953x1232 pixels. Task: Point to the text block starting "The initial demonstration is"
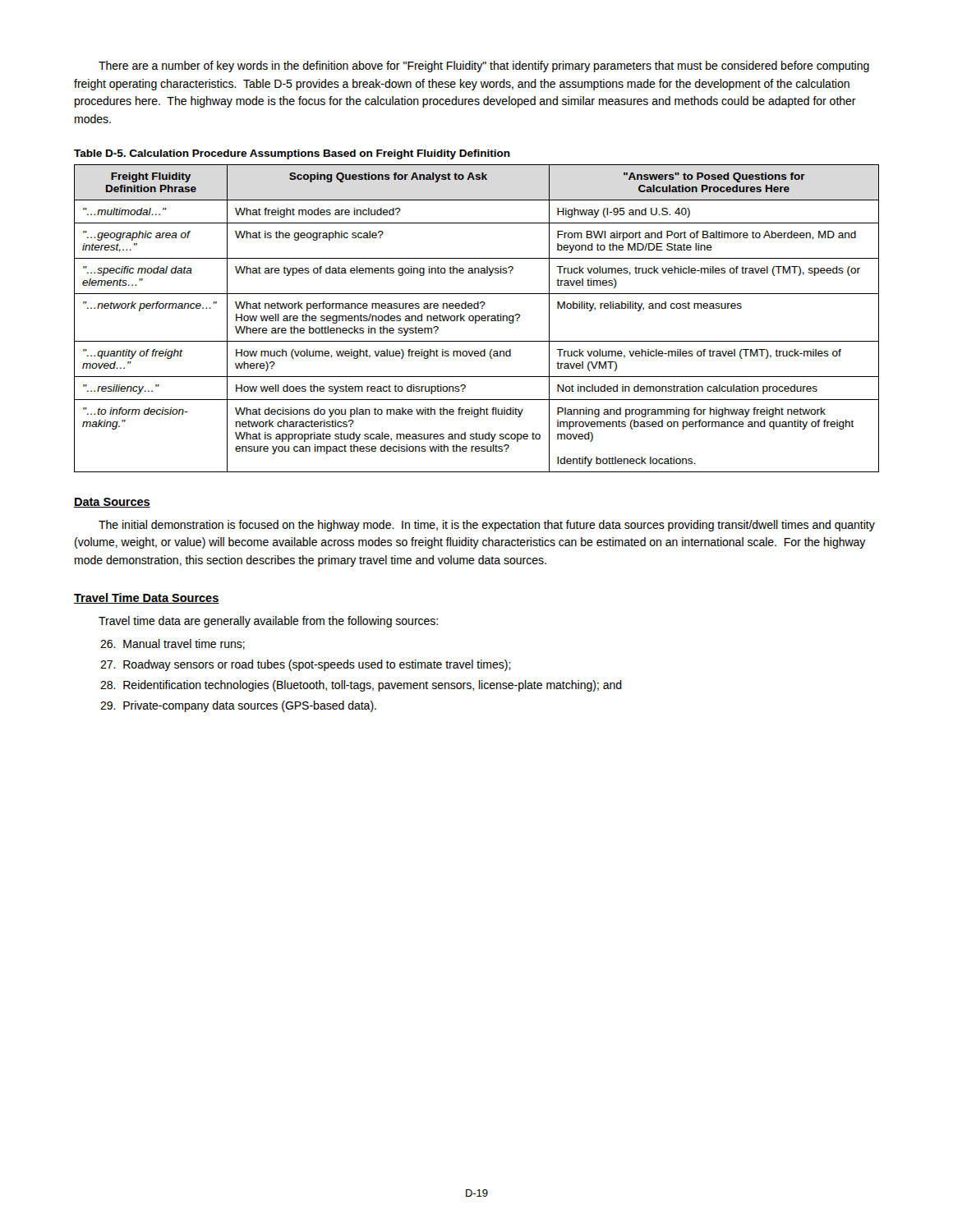(474, 542)
